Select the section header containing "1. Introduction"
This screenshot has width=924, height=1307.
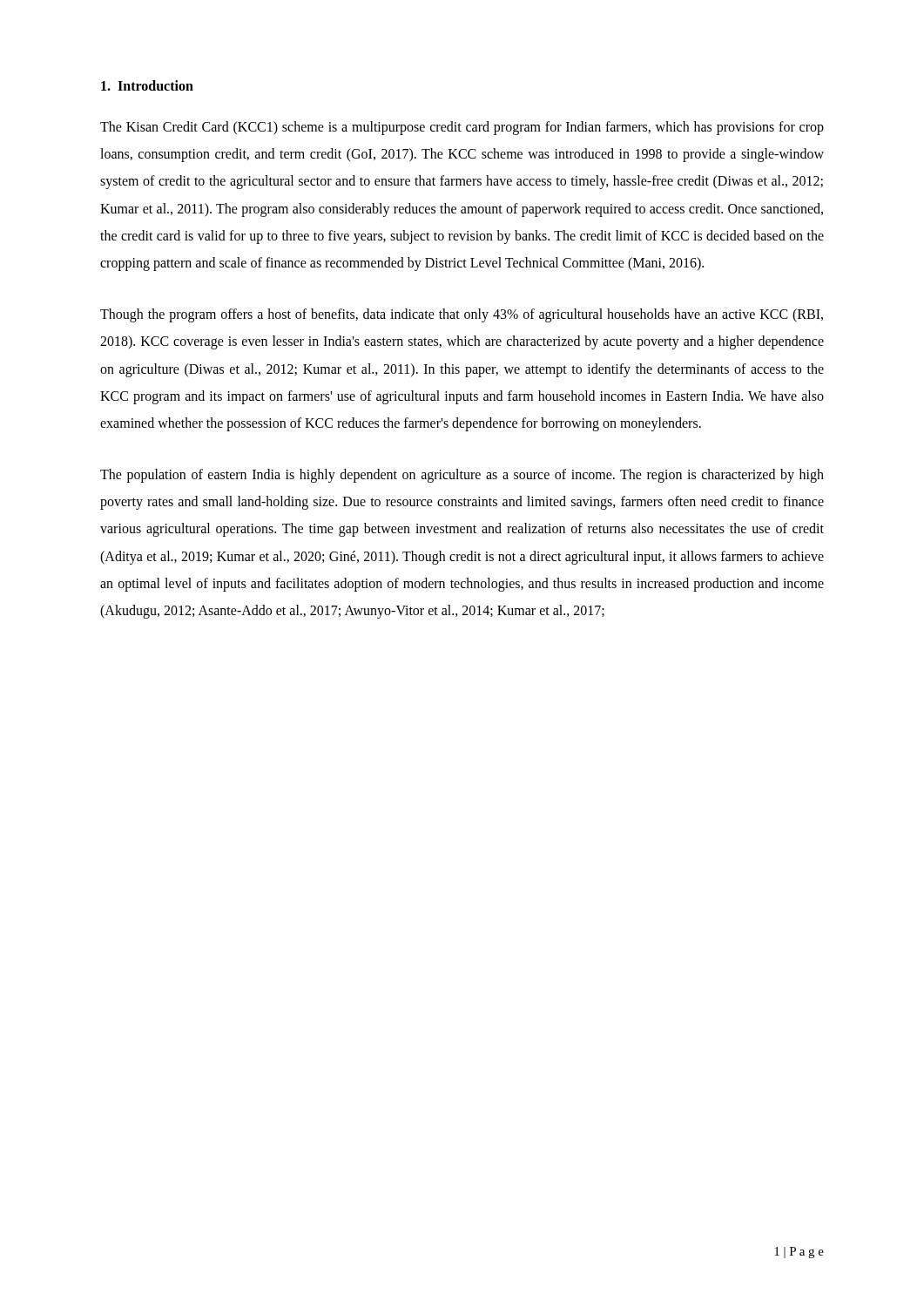(147, 86)
